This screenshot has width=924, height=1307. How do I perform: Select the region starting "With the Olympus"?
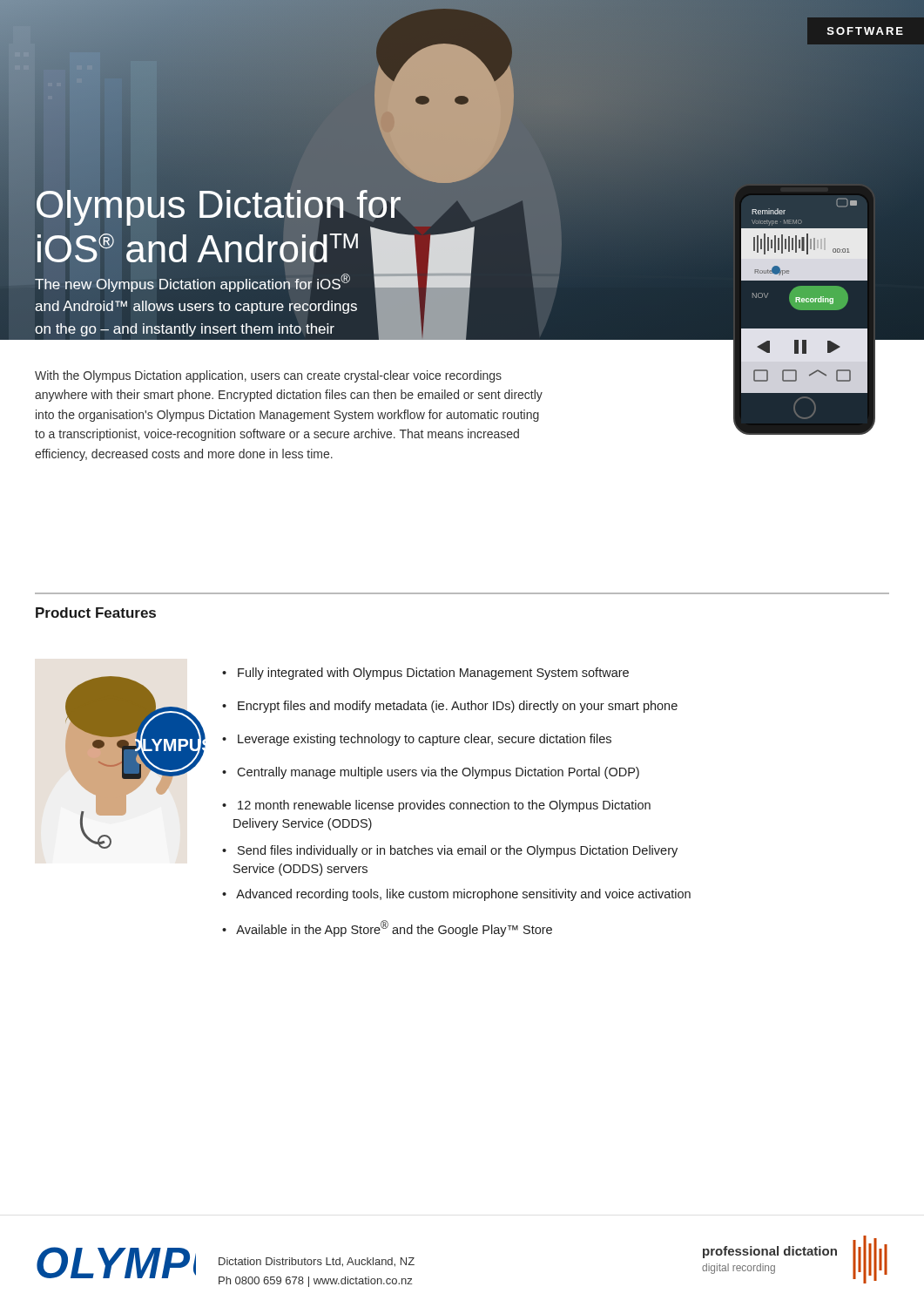[289, 415]
